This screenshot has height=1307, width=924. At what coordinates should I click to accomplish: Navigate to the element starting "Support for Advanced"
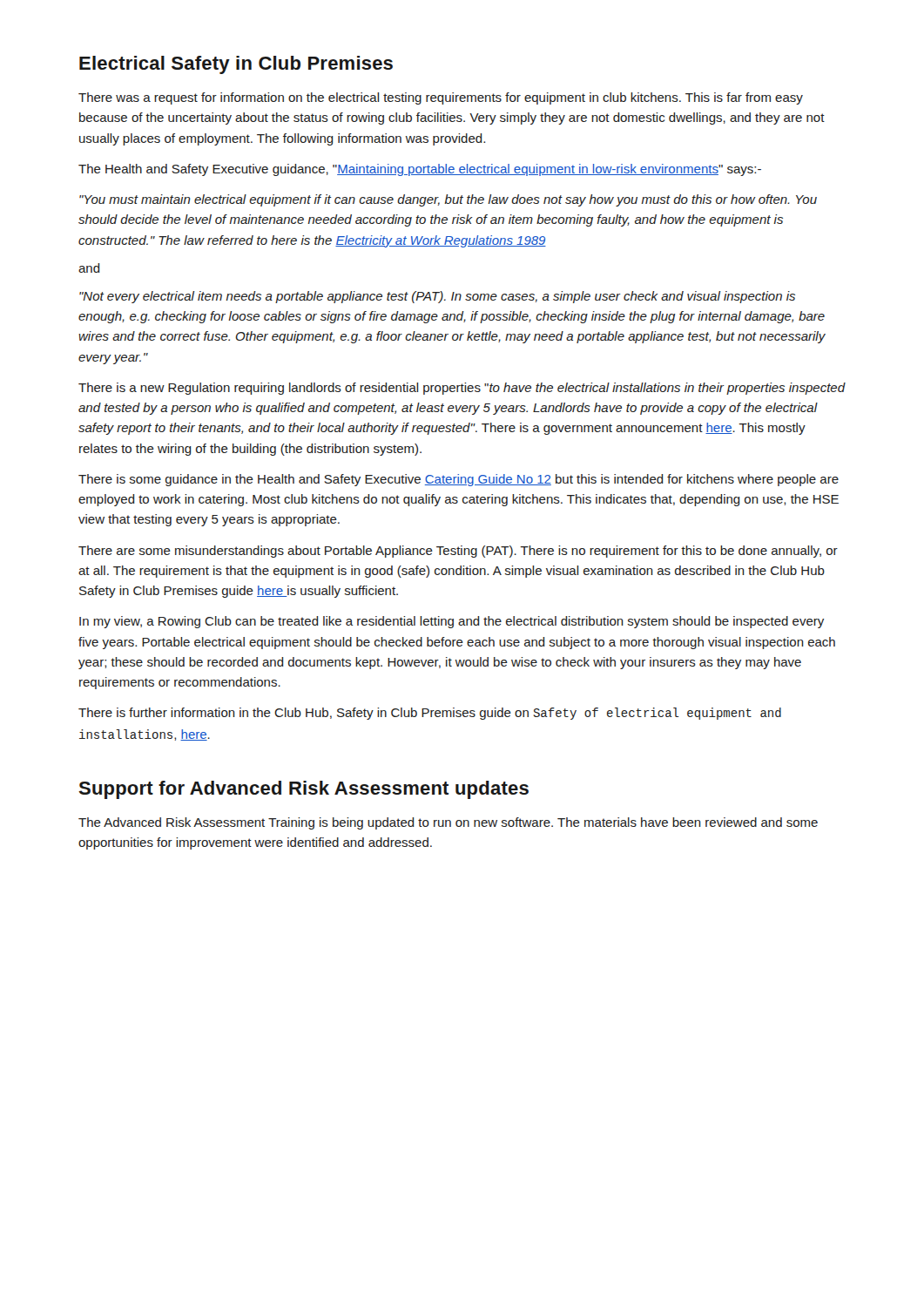(x=462, y=788)
